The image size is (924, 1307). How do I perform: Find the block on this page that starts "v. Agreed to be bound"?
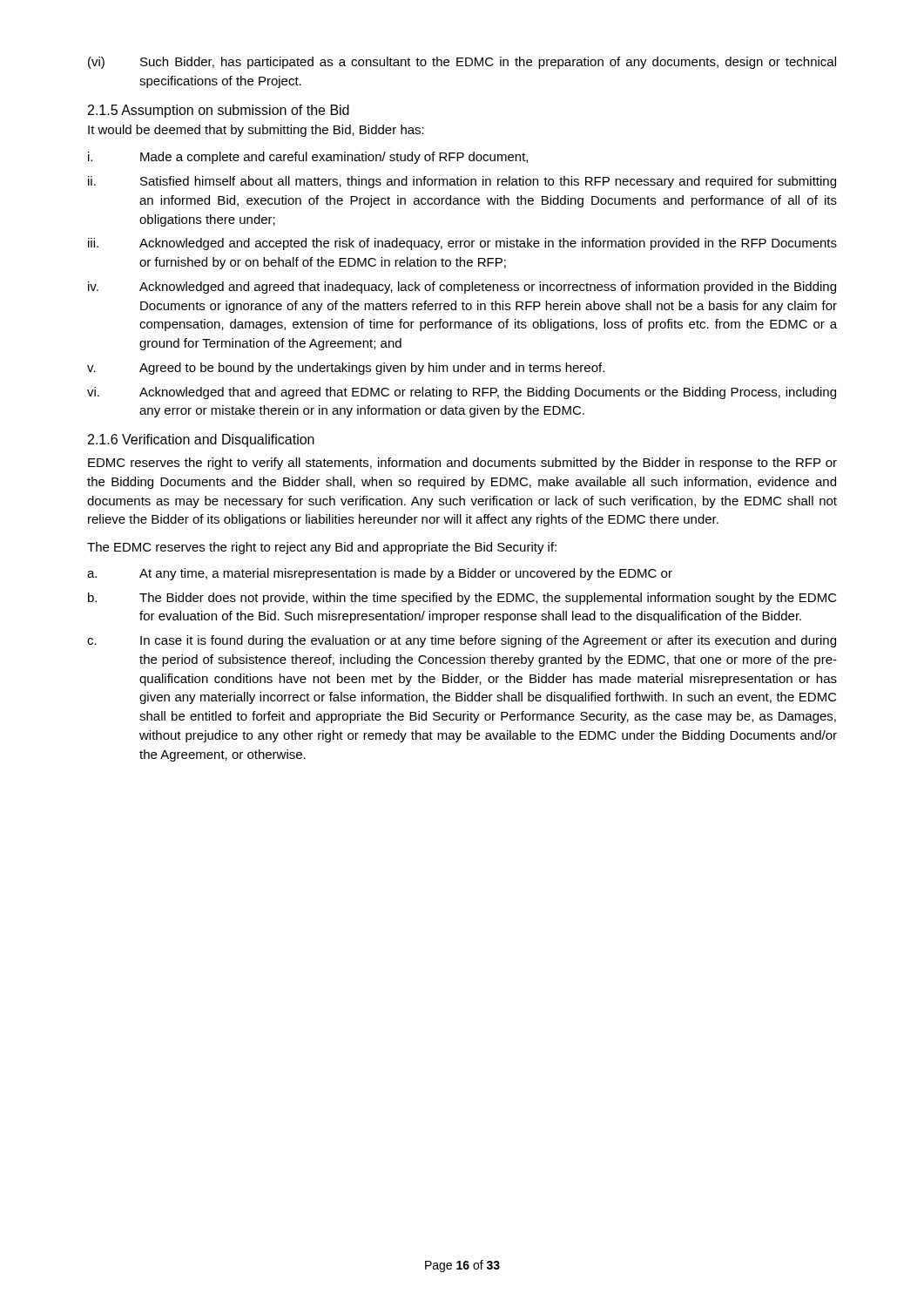[x=462, y=367]
